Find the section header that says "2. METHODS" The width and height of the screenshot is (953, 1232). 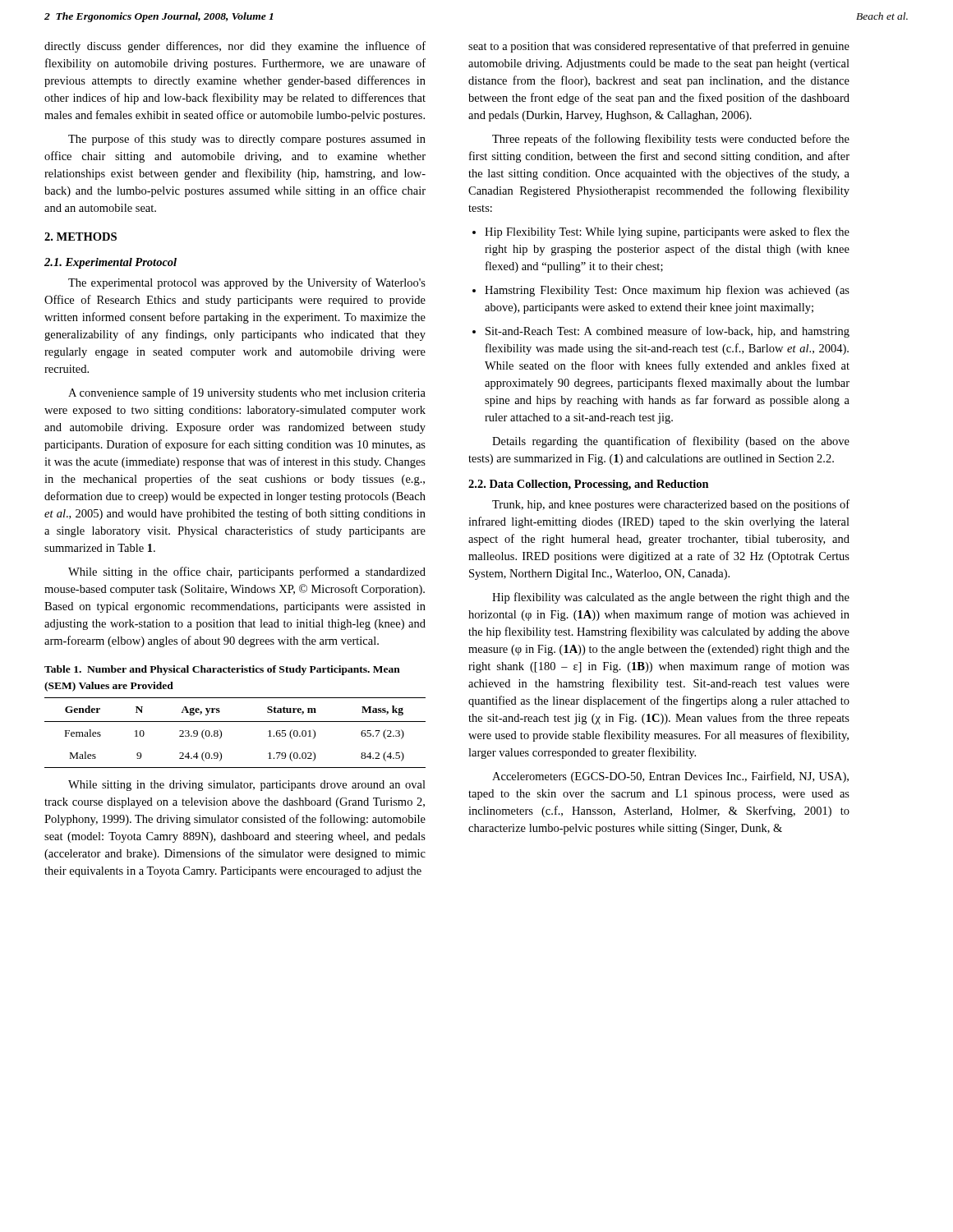click(x=81, y=237)
